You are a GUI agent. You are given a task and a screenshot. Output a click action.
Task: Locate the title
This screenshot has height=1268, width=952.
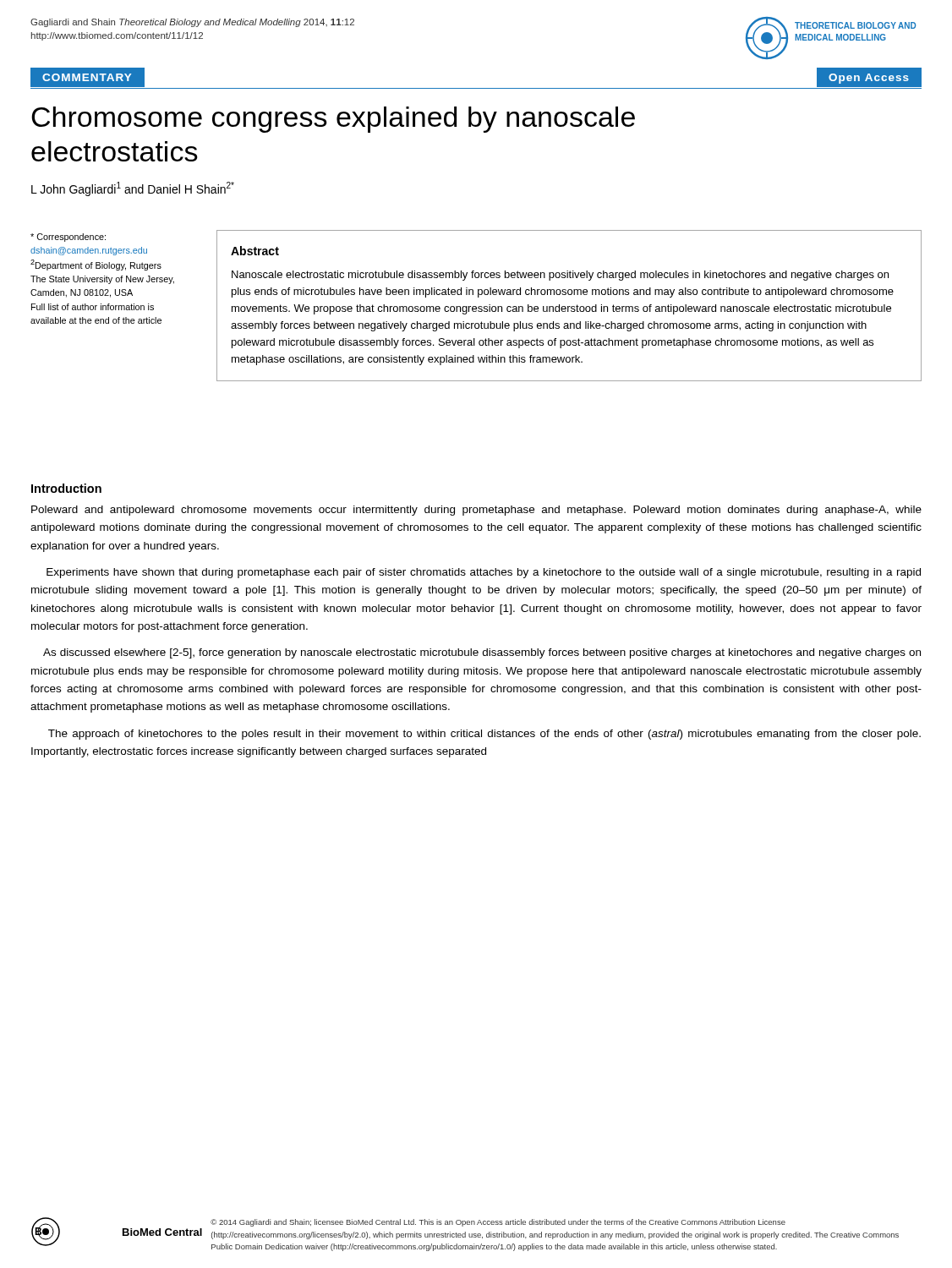(476, 148)
